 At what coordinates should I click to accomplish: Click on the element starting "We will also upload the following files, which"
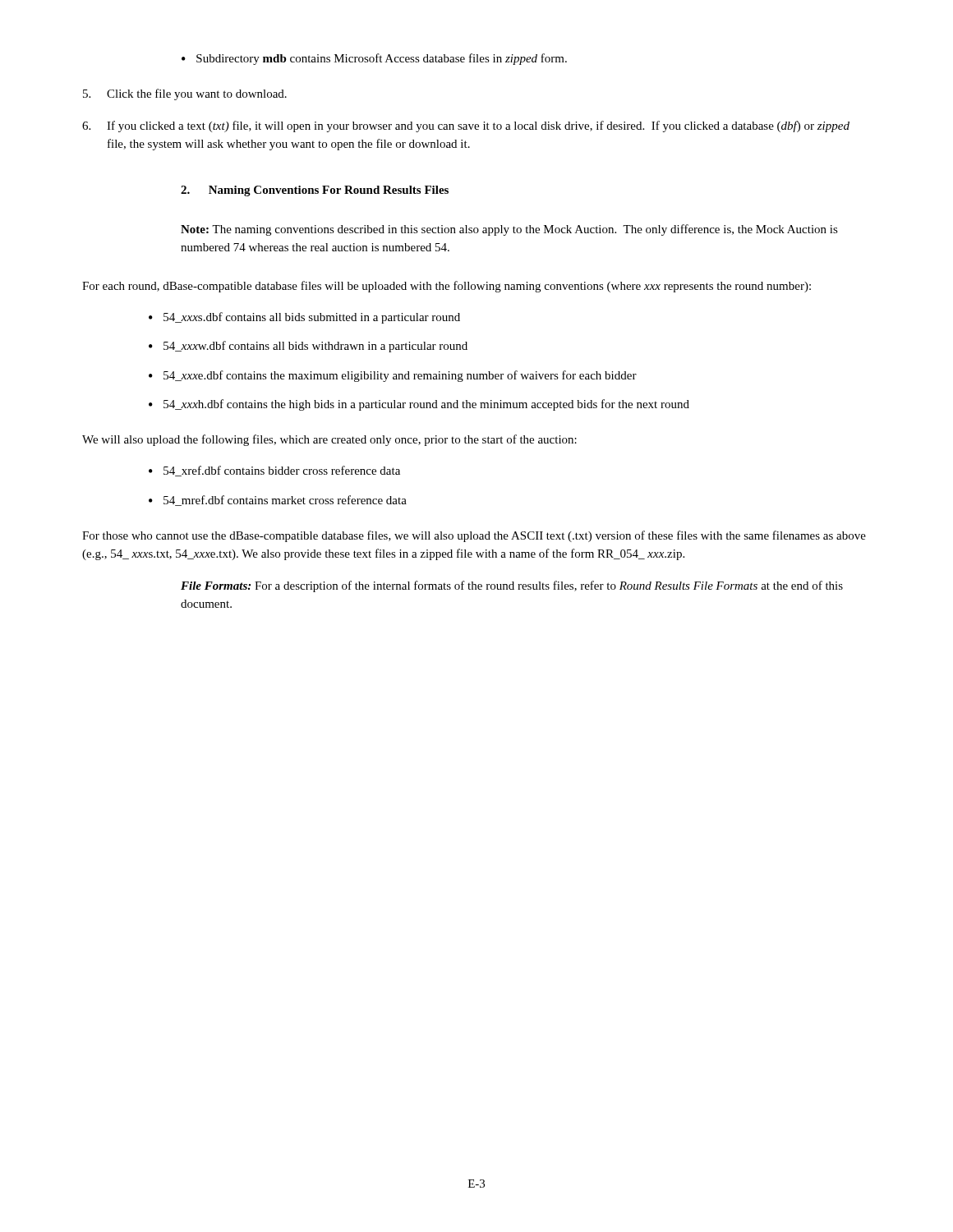(476, 440)
